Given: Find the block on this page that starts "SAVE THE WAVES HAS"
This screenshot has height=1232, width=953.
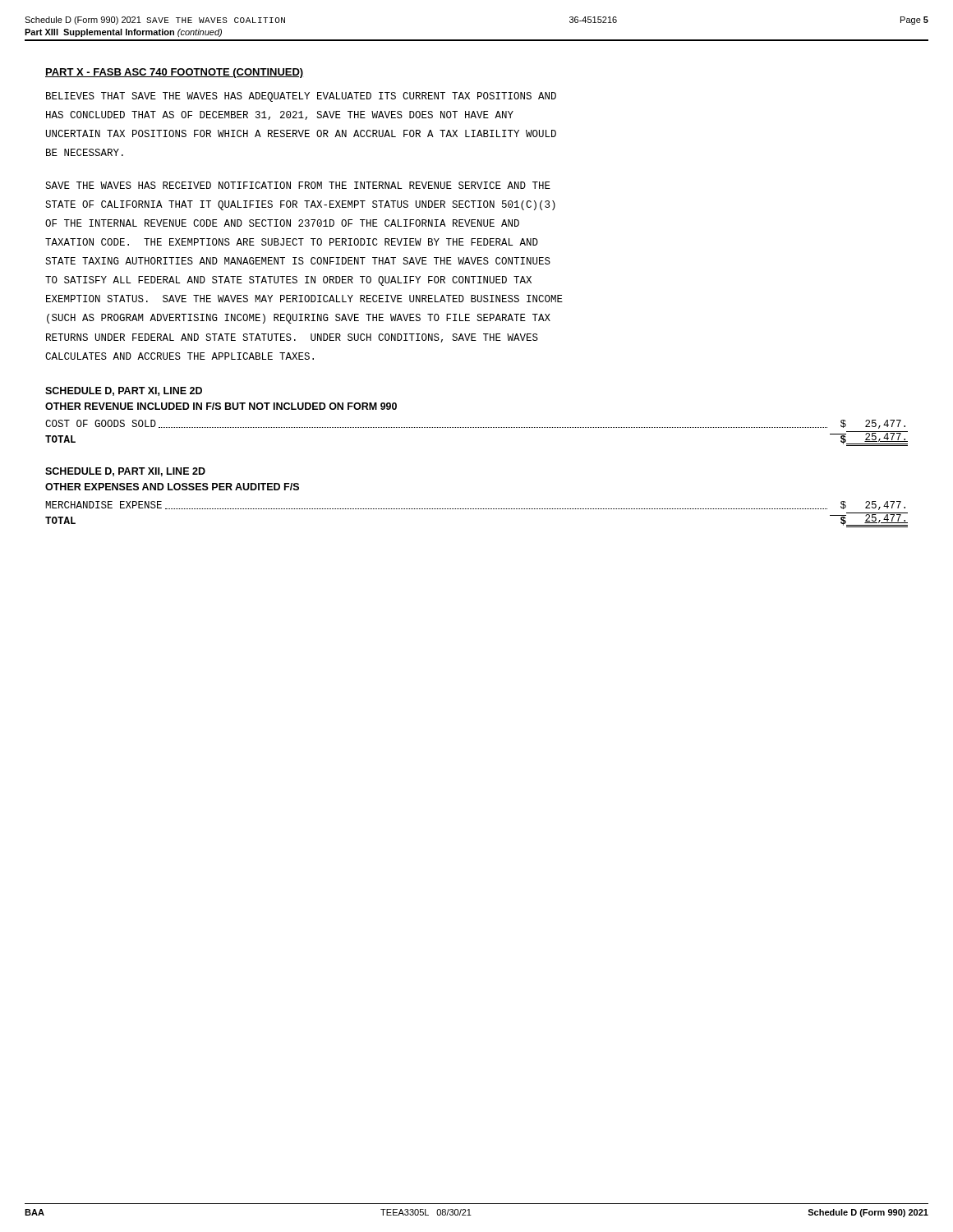Looking at the screenshot, I should pos(304,271).
